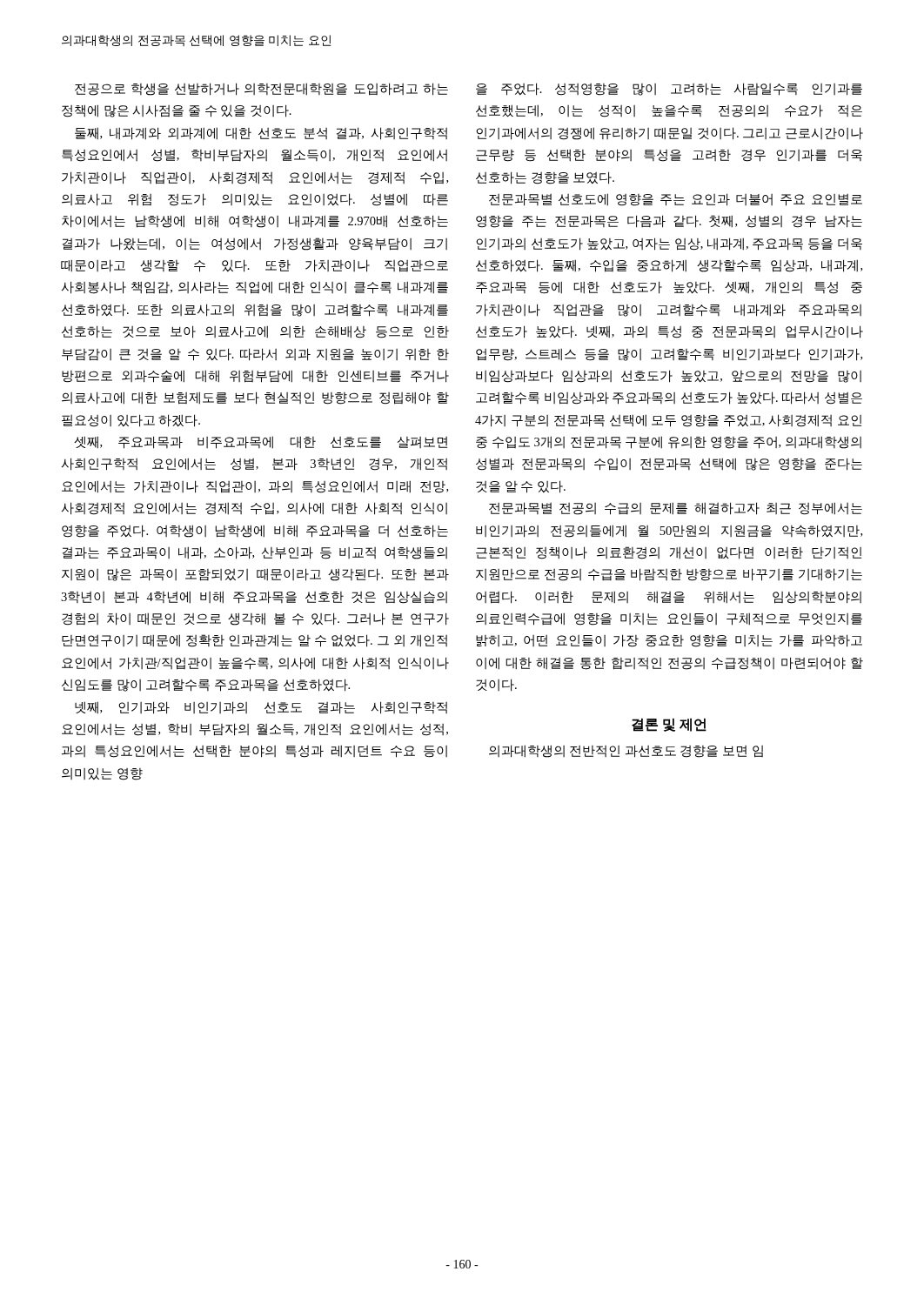Point to the text starting "결론 및 제언"
The image size is (924, 1305).
(x=669, y=724)
